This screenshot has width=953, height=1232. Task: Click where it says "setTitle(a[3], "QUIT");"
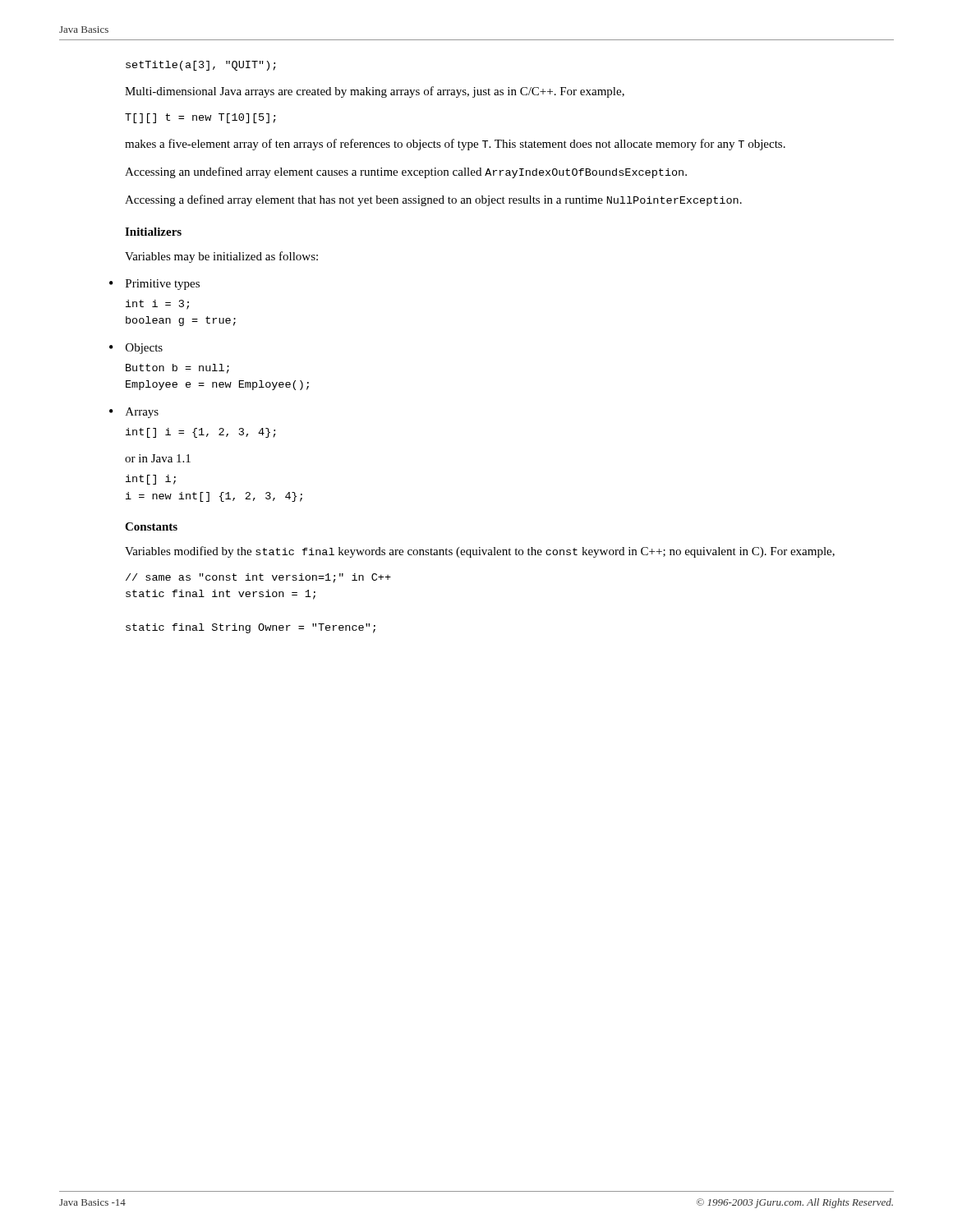tap(201, 66)
